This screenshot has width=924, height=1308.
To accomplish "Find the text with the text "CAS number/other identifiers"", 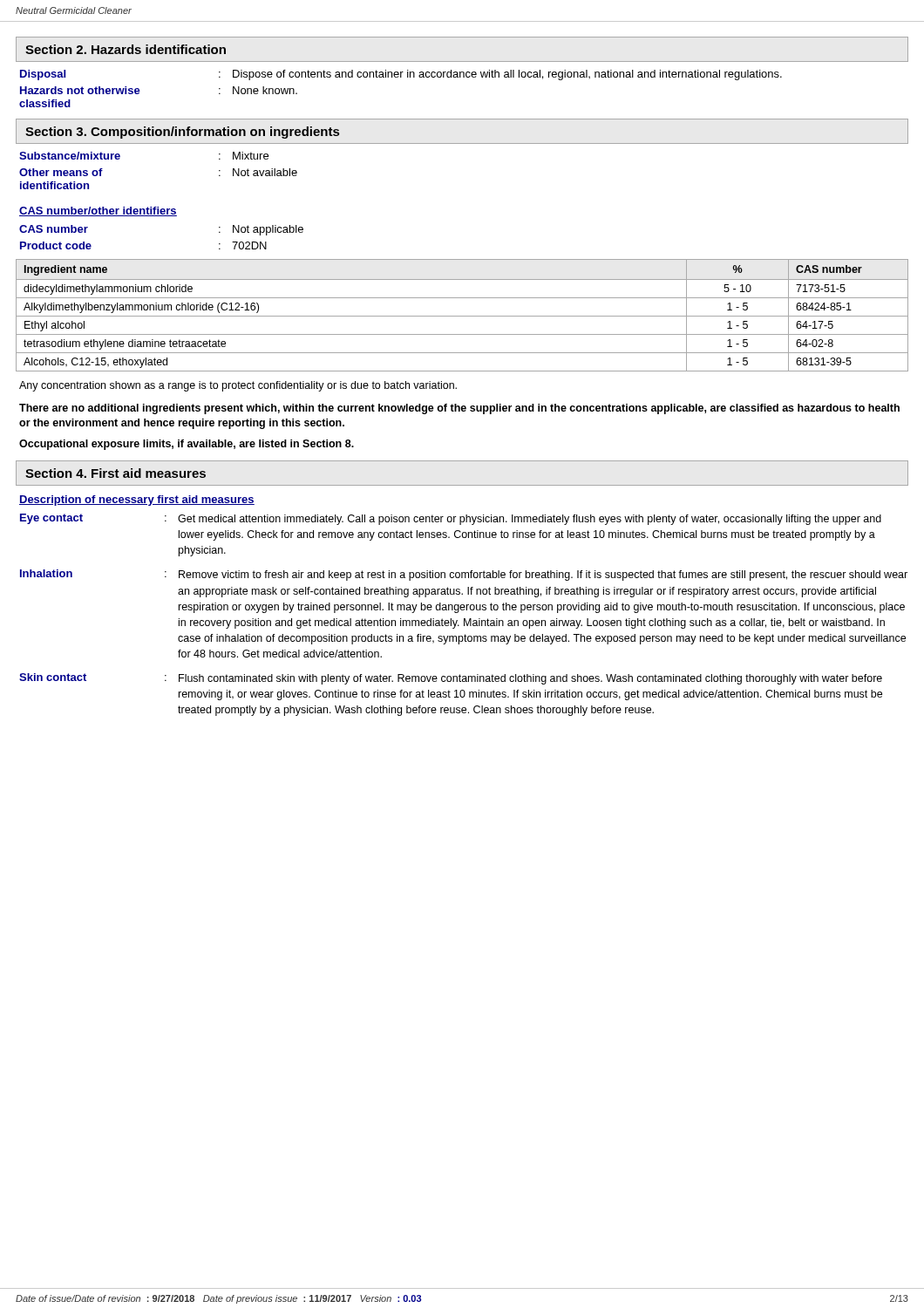I will coord(98,211).
